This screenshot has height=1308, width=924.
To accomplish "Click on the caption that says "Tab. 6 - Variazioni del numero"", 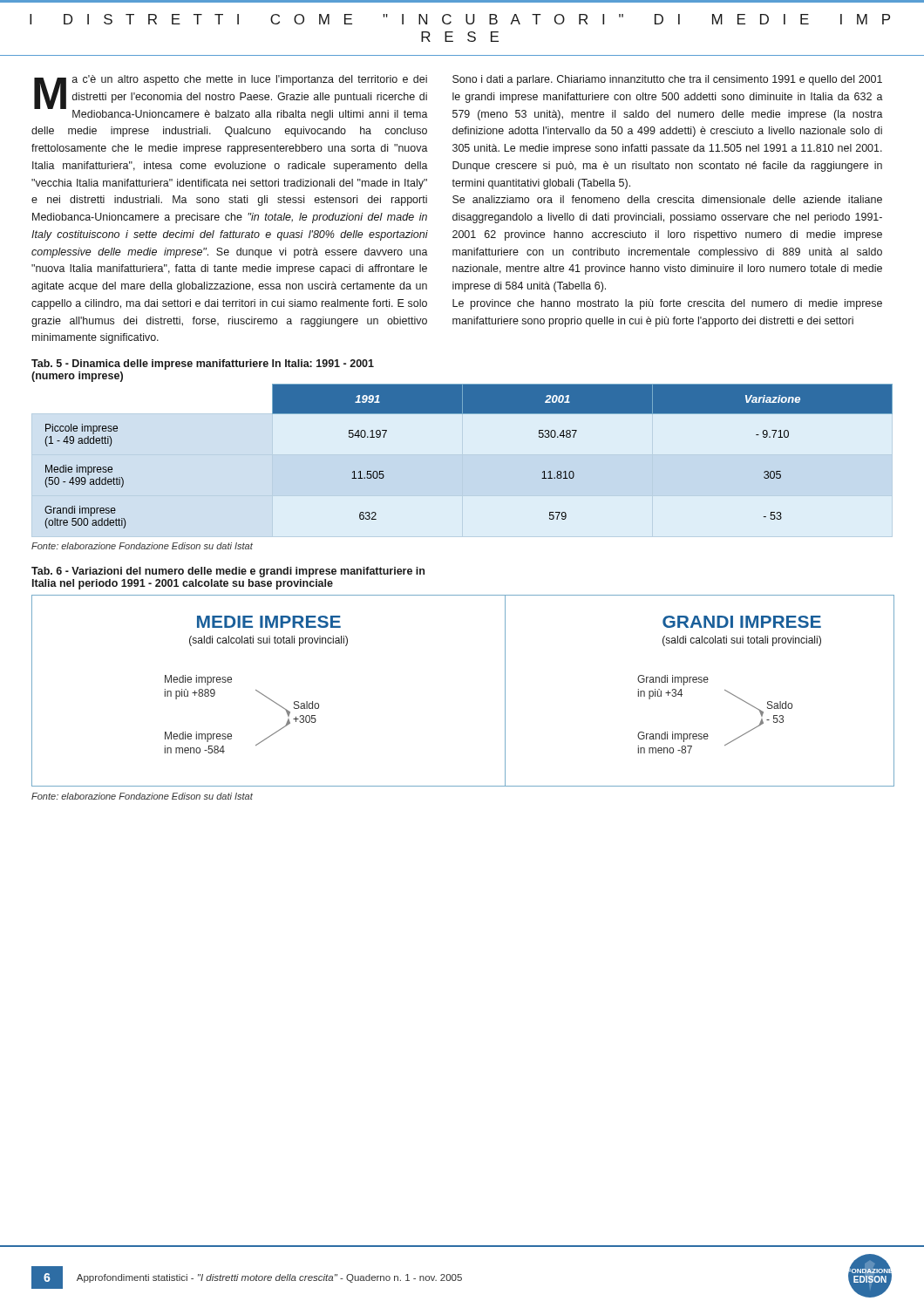I will click(x=228, y=577).
